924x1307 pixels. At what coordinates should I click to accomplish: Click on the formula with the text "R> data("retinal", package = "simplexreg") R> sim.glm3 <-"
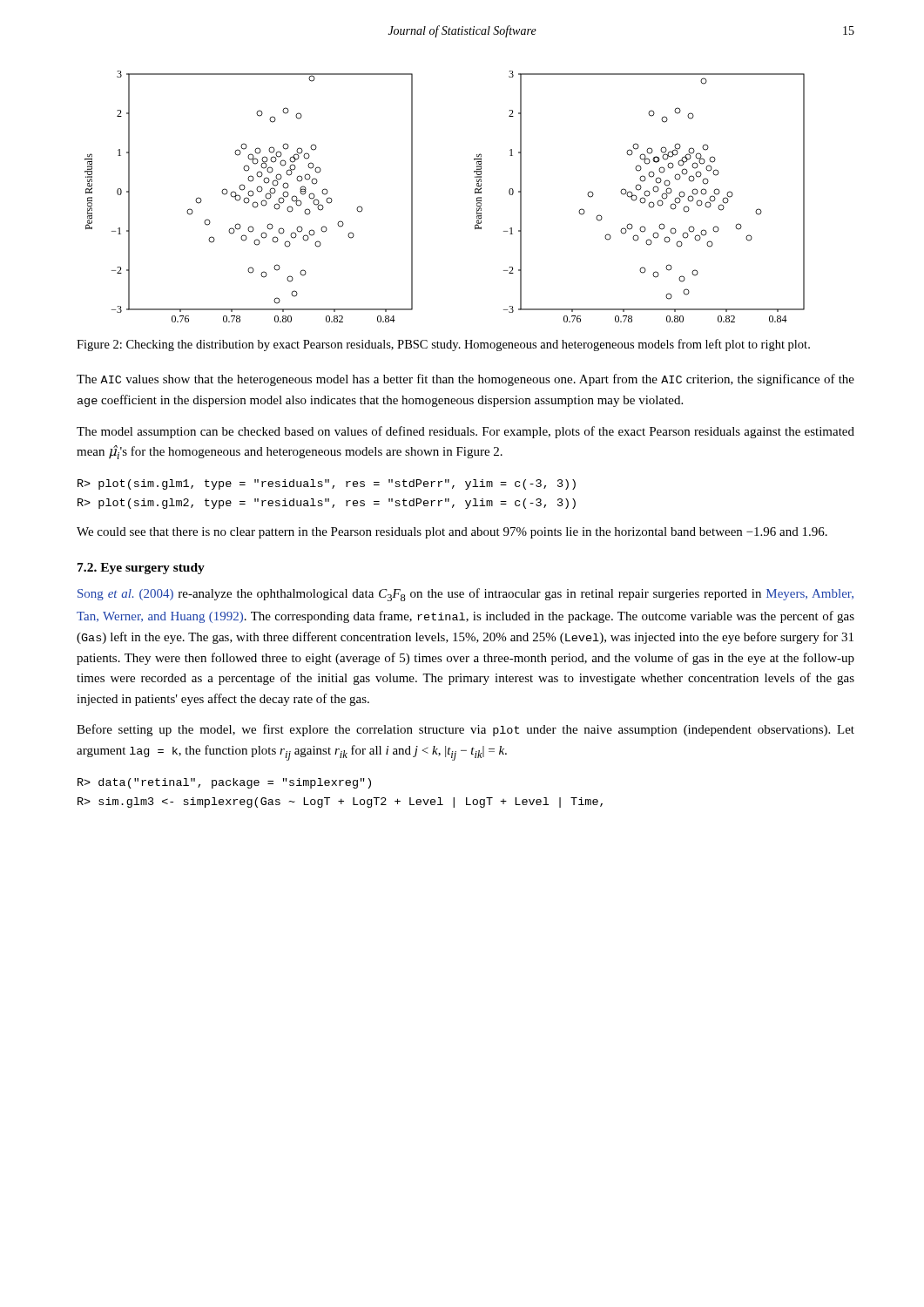click(x=341, y=792)
